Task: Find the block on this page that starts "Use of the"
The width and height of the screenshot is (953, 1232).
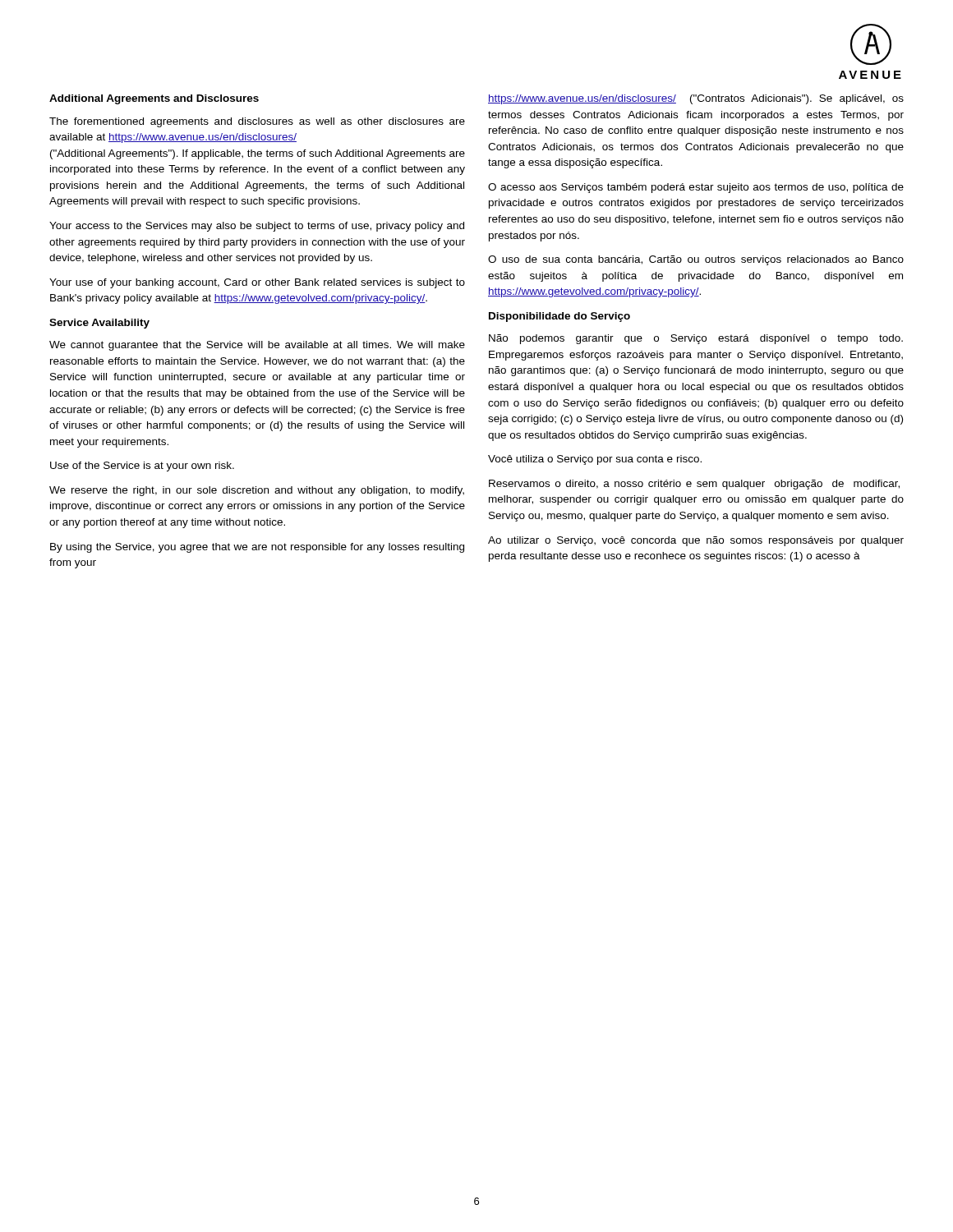Action: pos(142,467)
